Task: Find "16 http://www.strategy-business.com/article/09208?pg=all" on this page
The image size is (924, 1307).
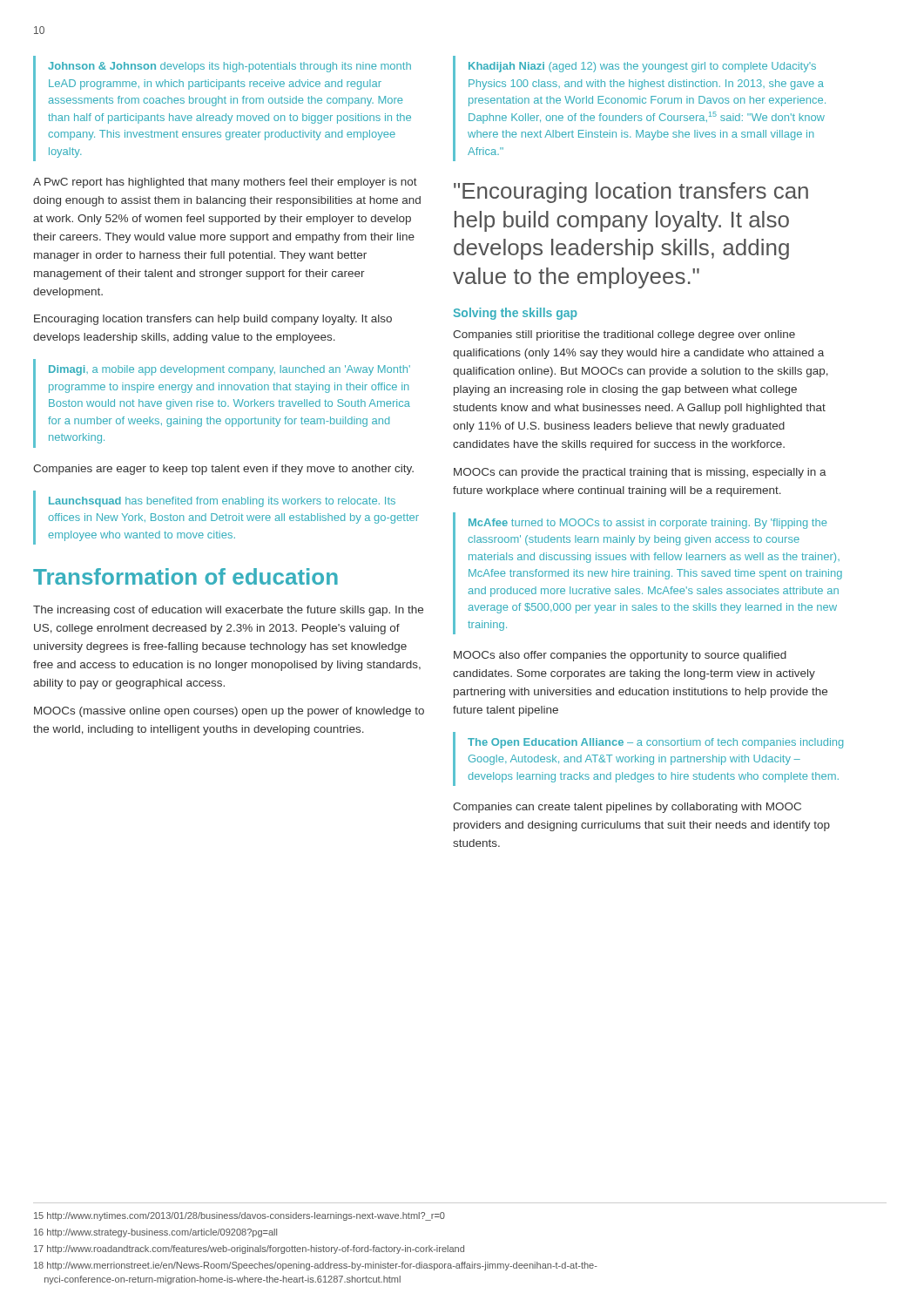Action: 155,1232
